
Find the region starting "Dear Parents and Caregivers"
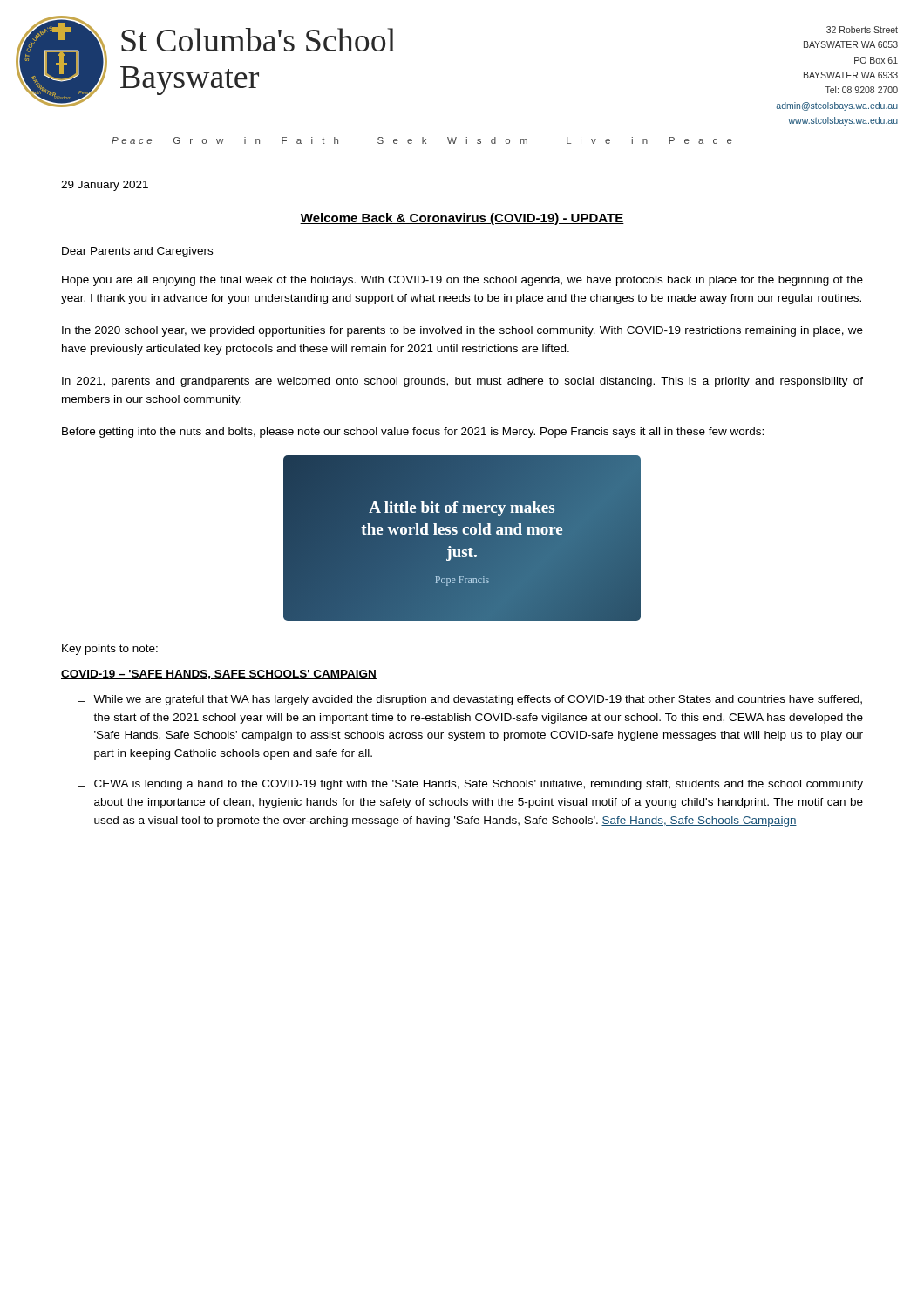137,251
